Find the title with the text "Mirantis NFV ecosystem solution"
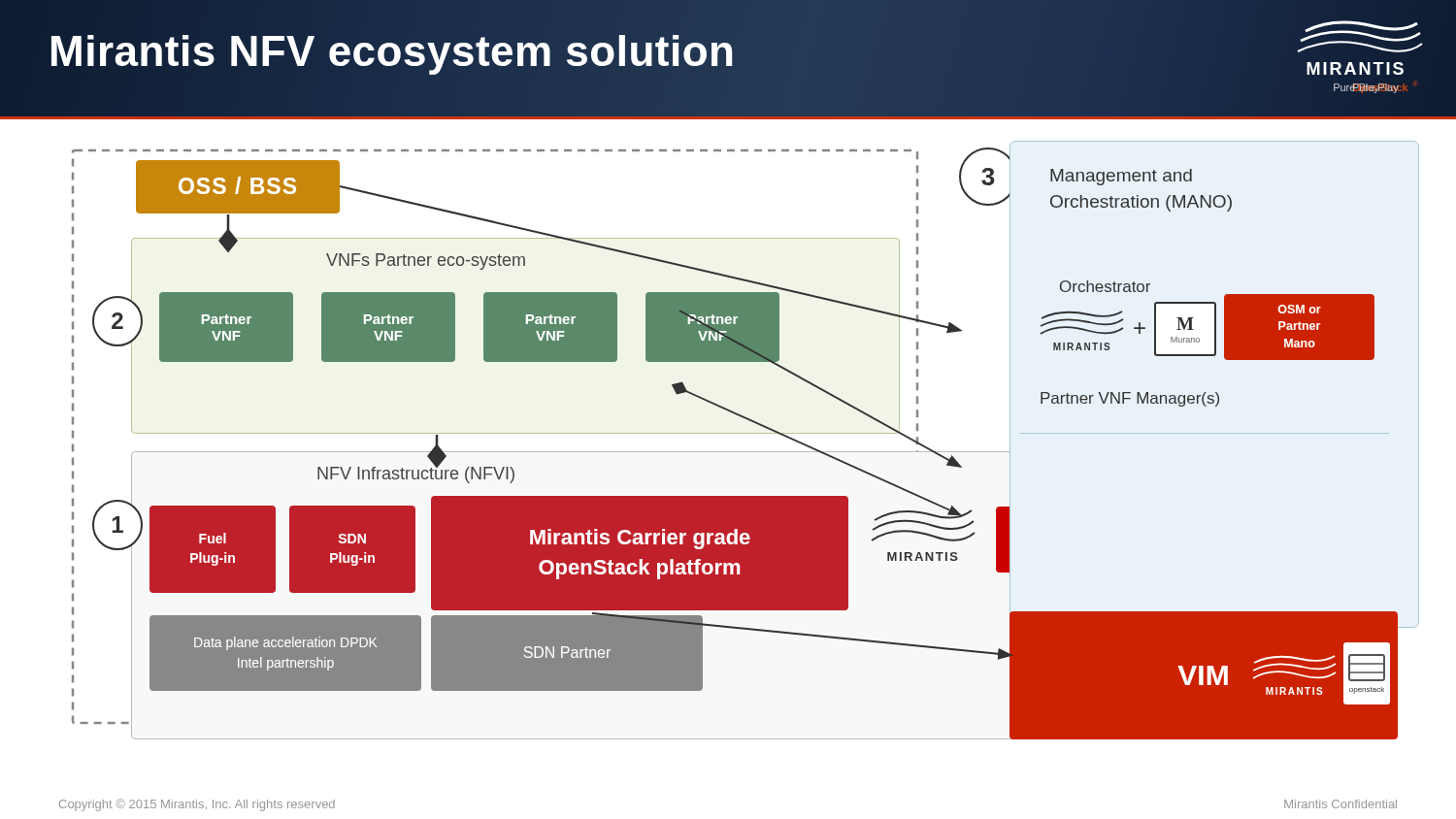 pyautogui.click(x=392, y=51)
